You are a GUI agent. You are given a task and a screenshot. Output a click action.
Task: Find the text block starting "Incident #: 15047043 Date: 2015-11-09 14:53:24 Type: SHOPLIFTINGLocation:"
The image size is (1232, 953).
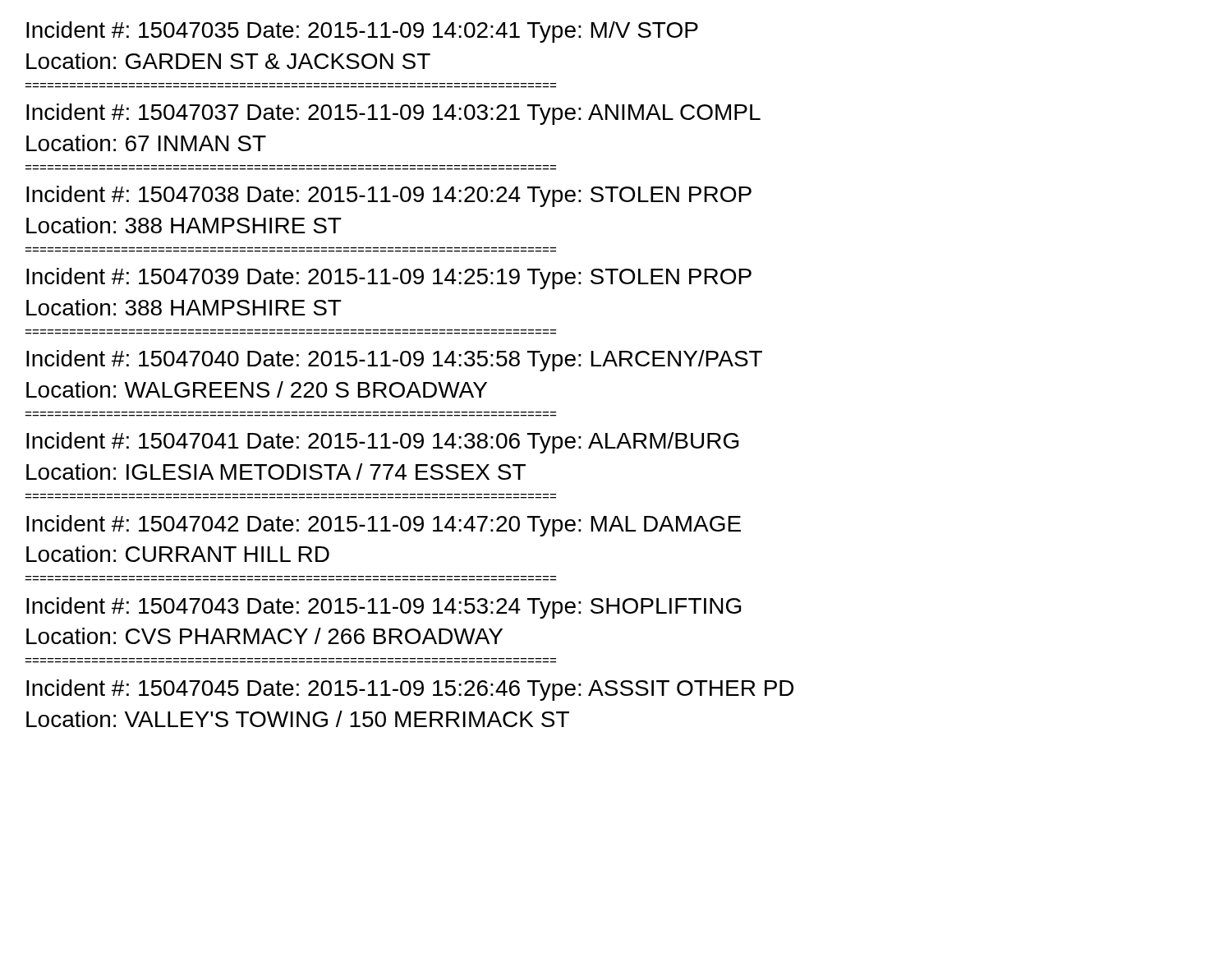pyautogui.click(x=616, y=621)
